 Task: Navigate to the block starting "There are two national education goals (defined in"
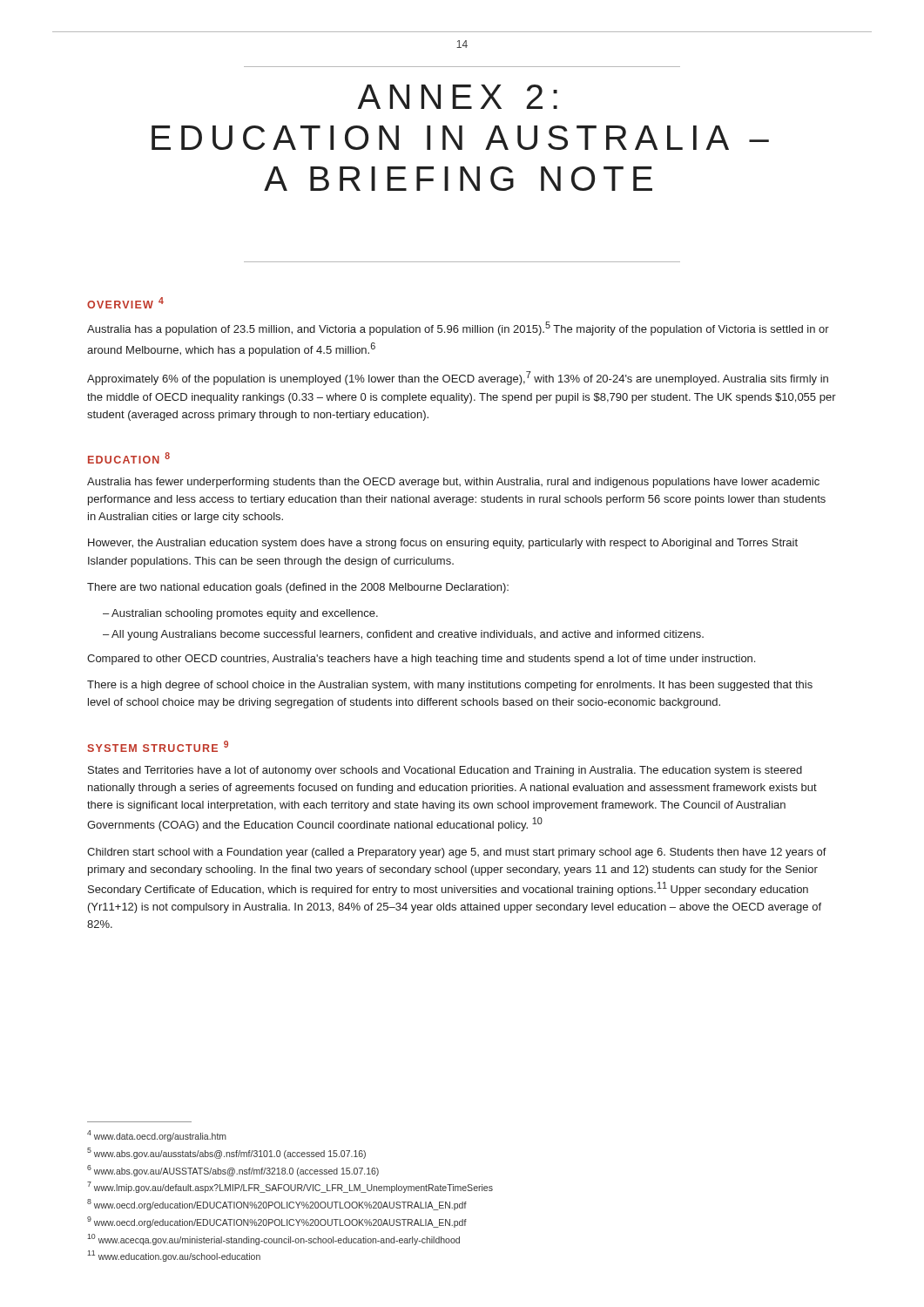[x=298, y=587]
